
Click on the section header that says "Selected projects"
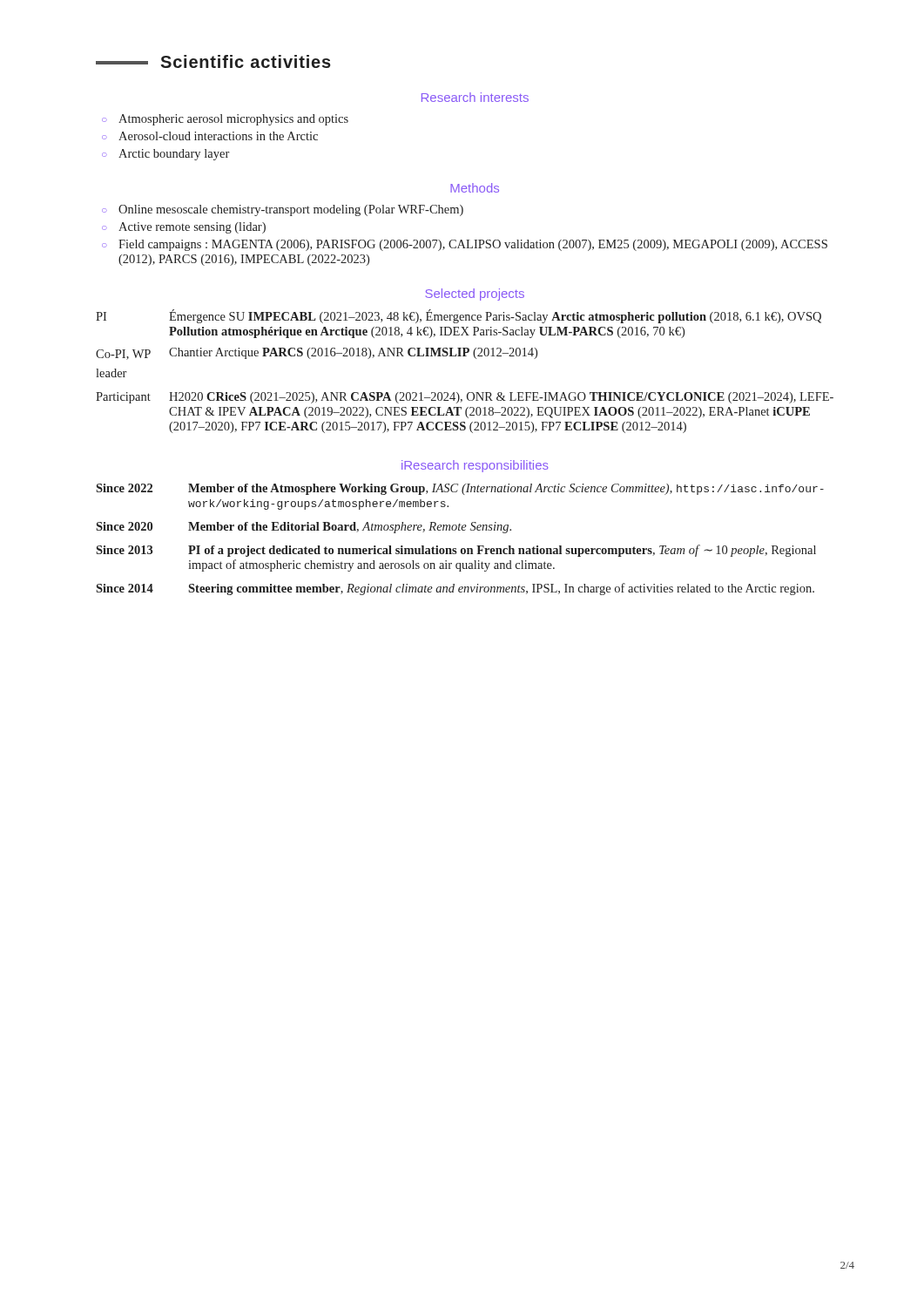pos(475,293)
